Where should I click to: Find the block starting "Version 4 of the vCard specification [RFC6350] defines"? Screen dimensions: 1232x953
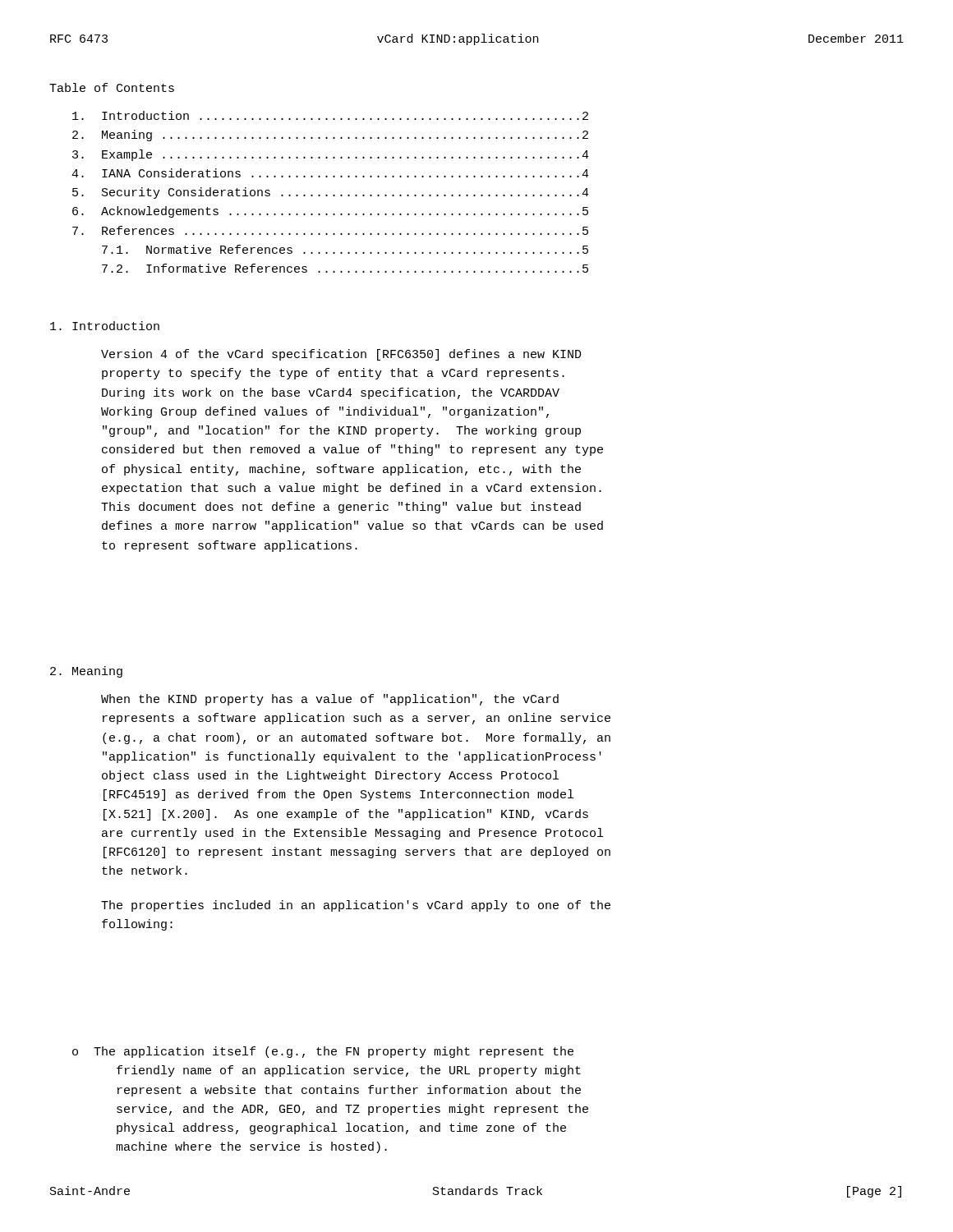341,451
